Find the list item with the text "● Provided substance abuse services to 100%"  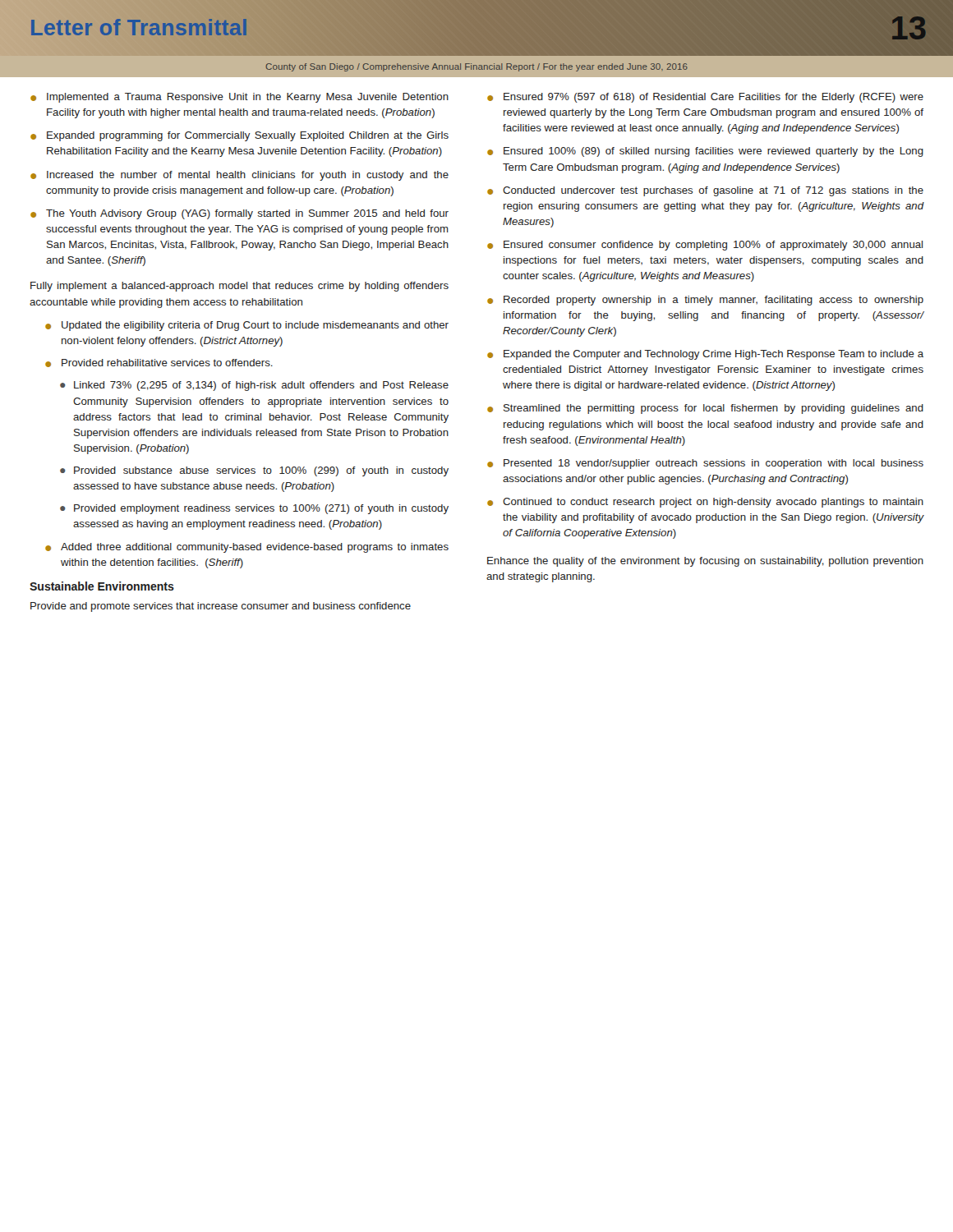point(254,478)
